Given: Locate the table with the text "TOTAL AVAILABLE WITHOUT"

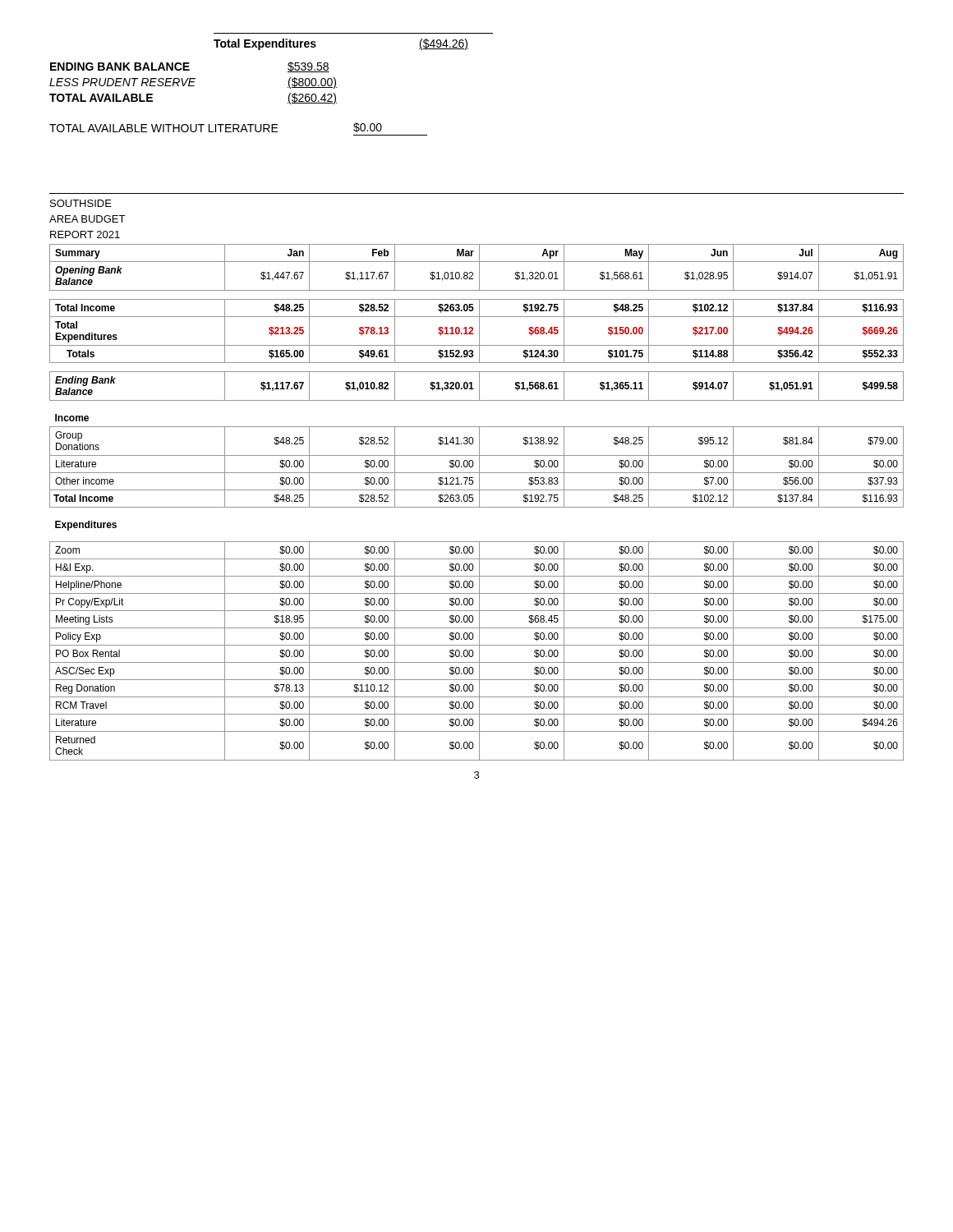Looking at the screenshot, I should point(476,128).
